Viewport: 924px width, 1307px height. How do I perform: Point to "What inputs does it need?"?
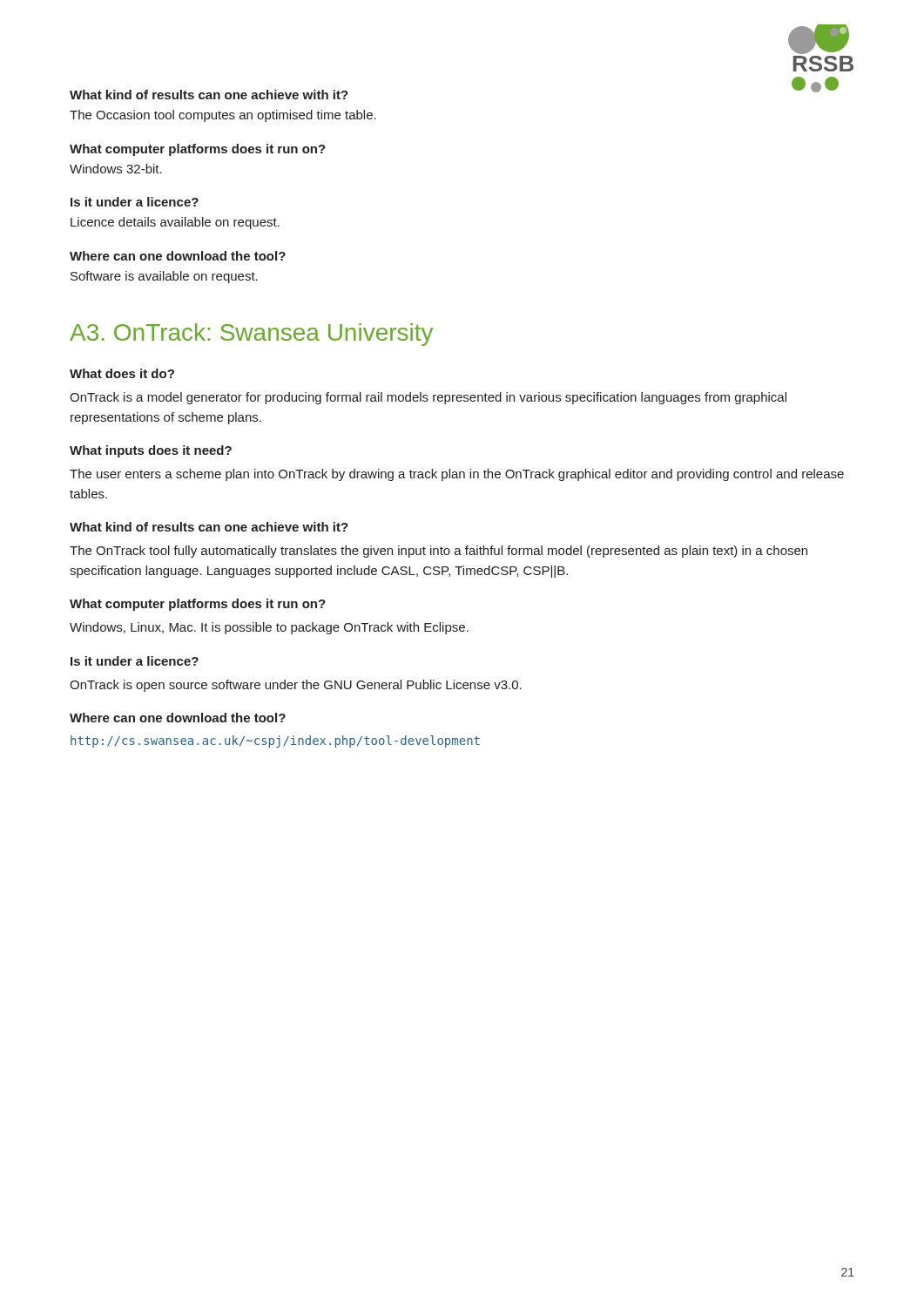pyautogui.click(x=151, y=450)
